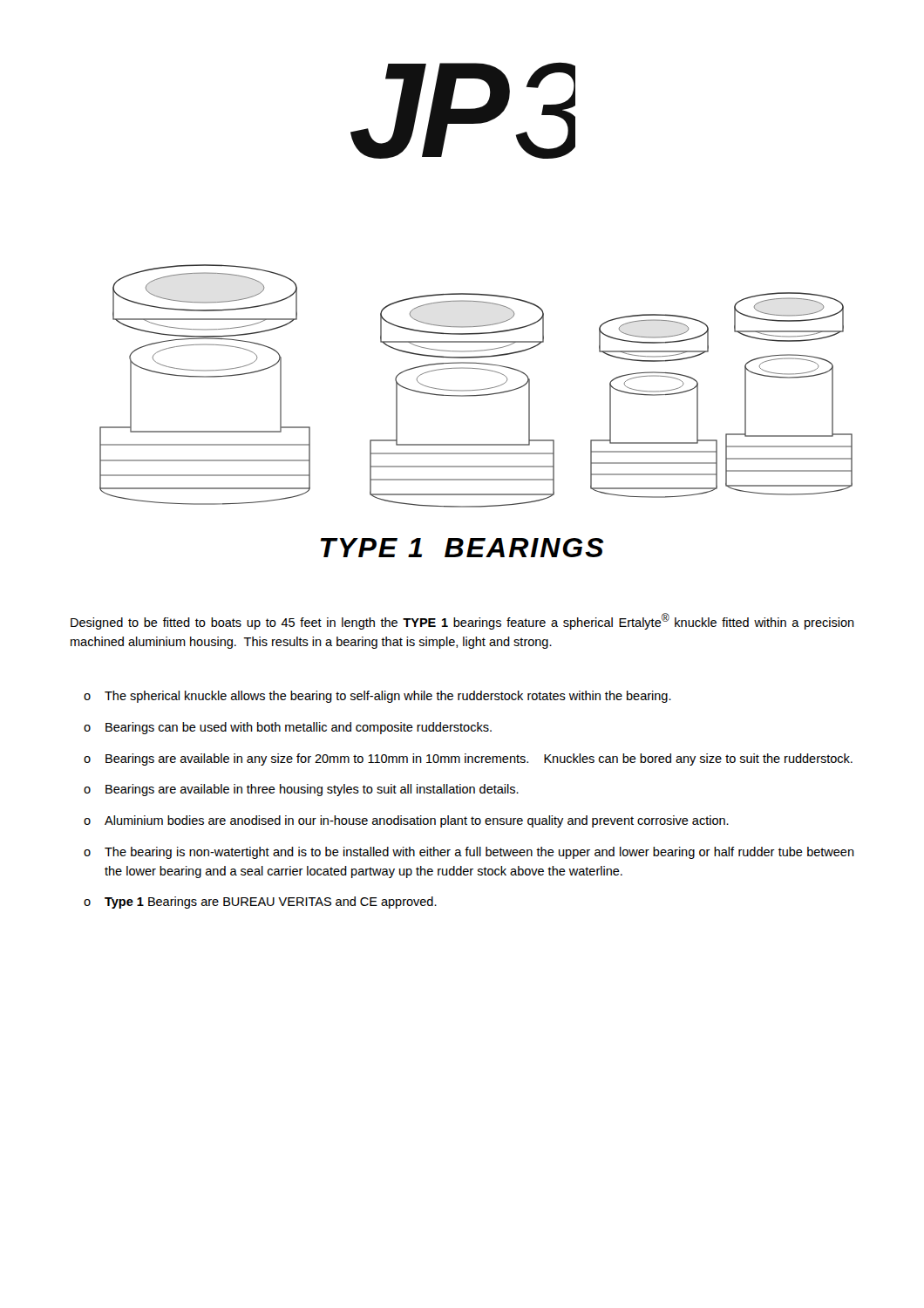Find the logo
This screenshot has width=924, height=1308.
(462, 106)
